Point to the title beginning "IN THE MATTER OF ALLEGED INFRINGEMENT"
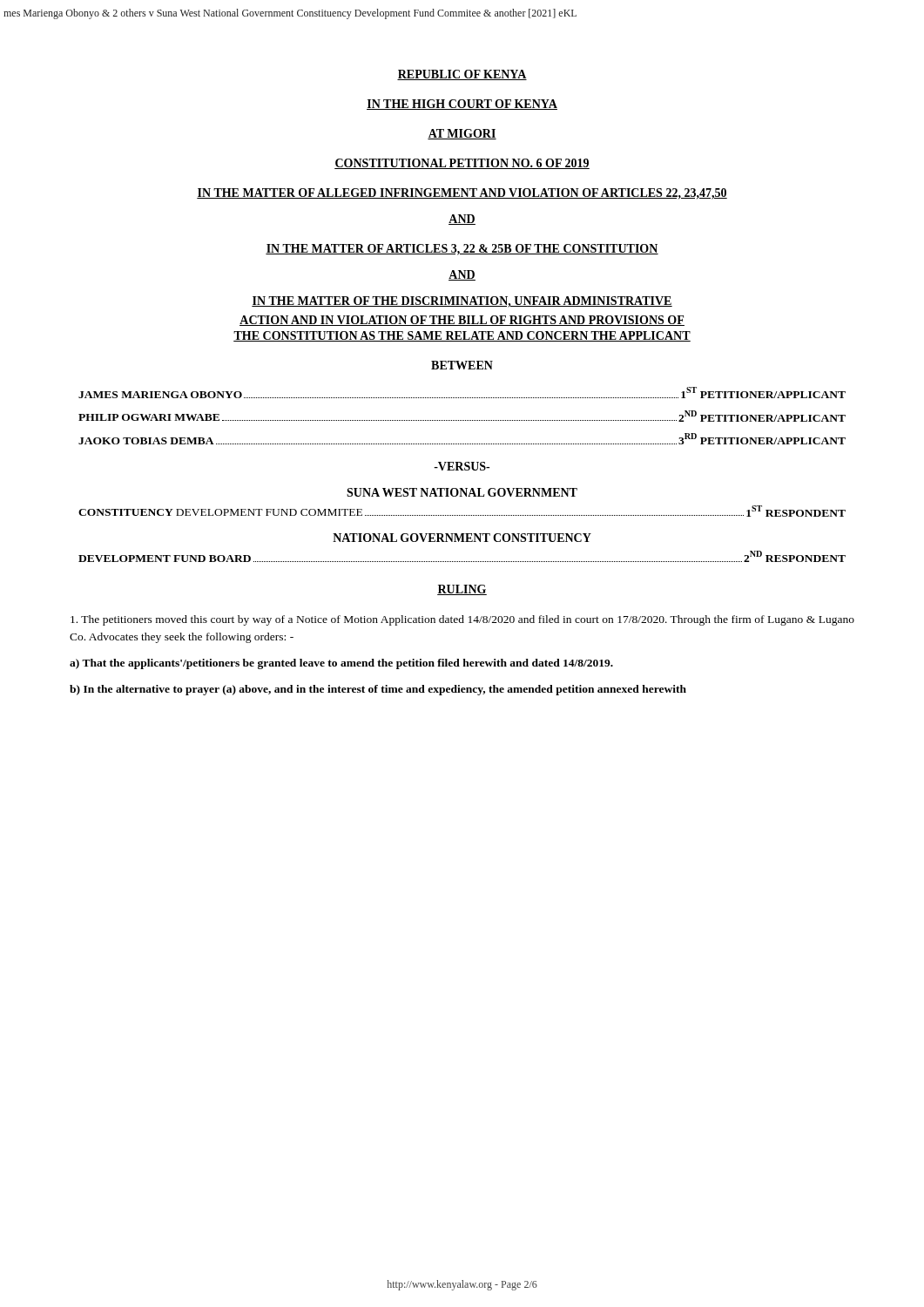The height and width of the screenshot is (1307, 924). click(462, 193)
